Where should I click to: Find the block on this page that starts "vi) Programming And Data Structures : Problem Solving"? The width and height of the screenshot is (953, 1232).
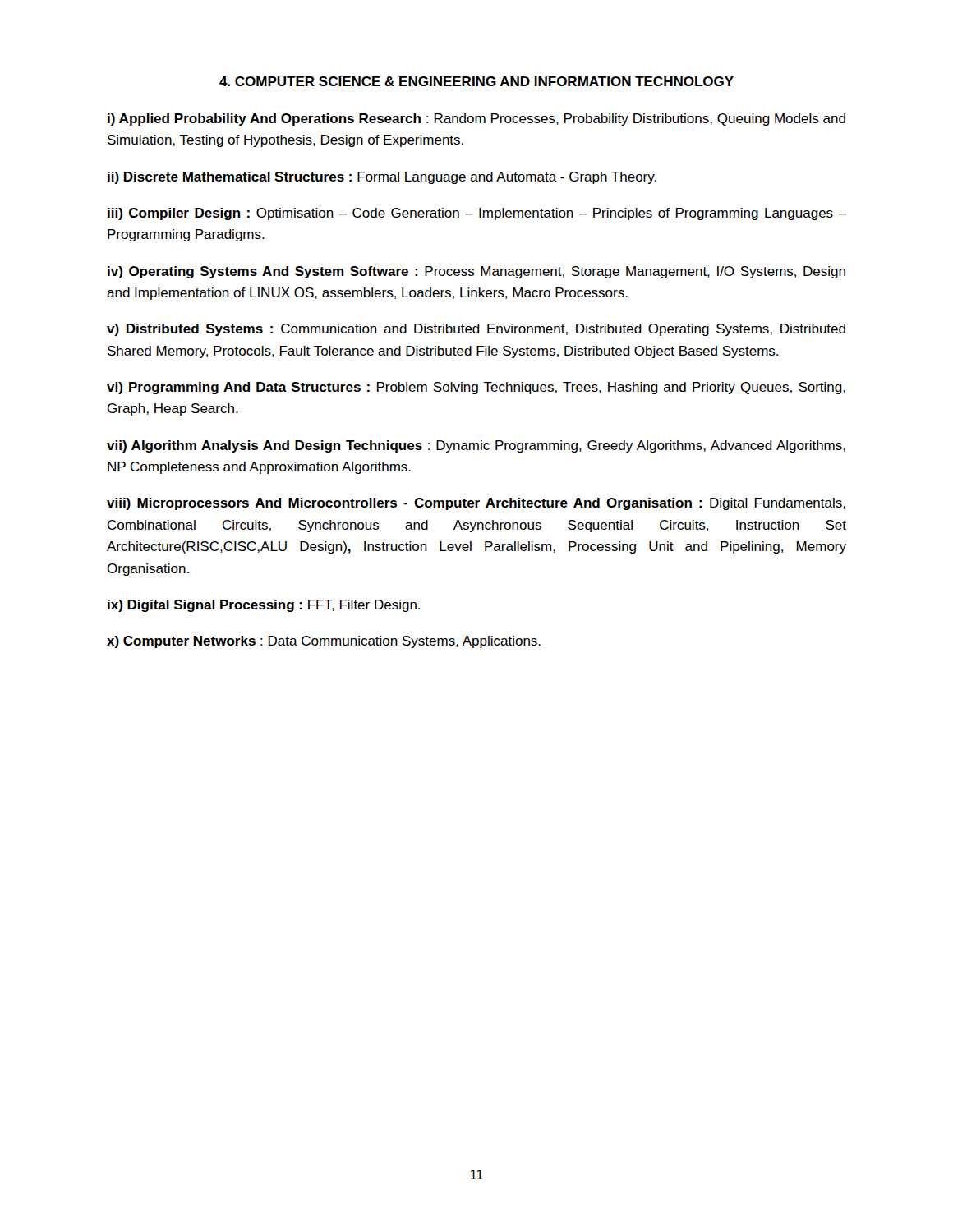click(476, 398)
